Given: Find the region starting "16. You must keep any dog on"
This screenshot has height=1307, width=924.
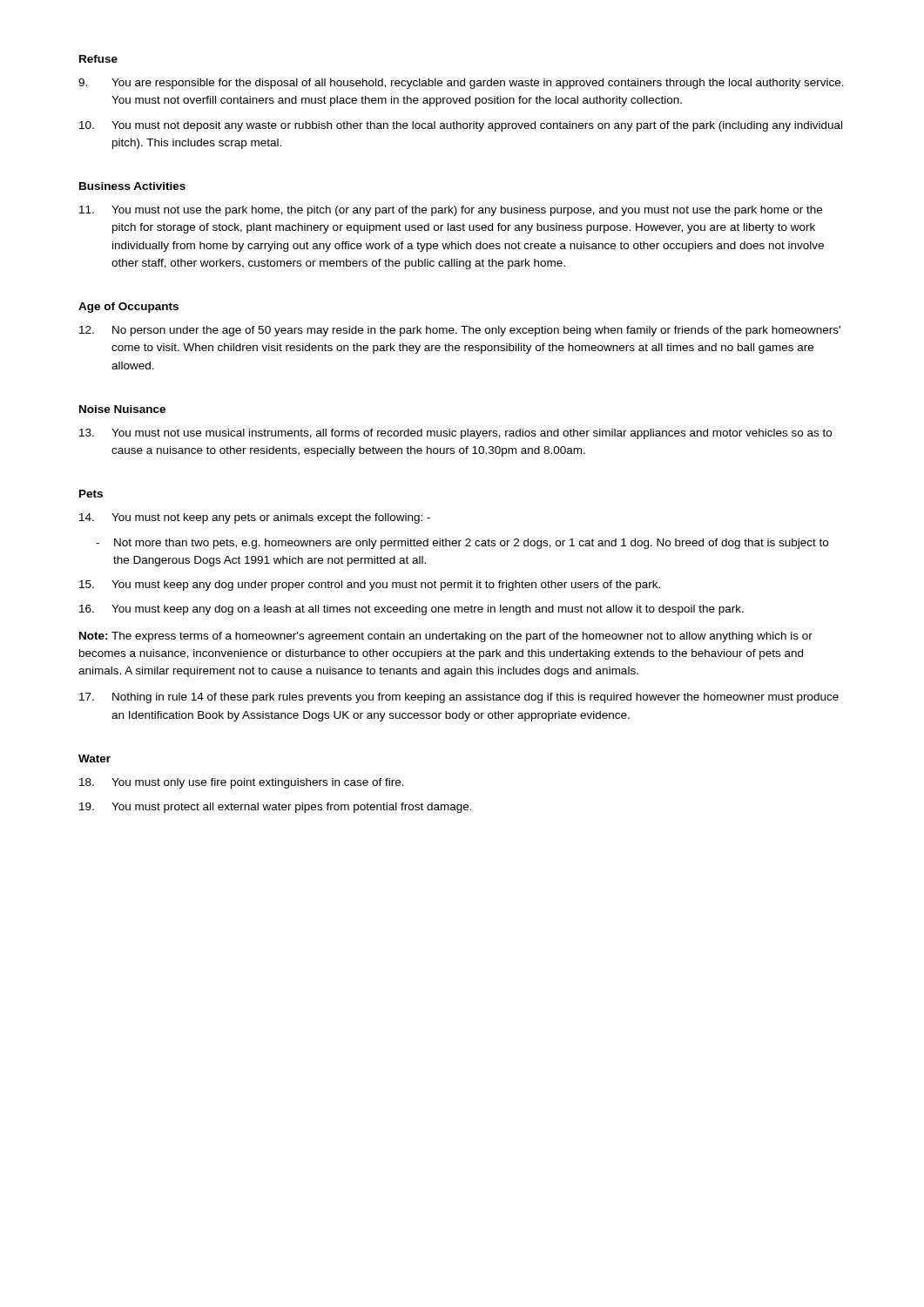Looking at the screenshot, I should (x=462, y=609).
